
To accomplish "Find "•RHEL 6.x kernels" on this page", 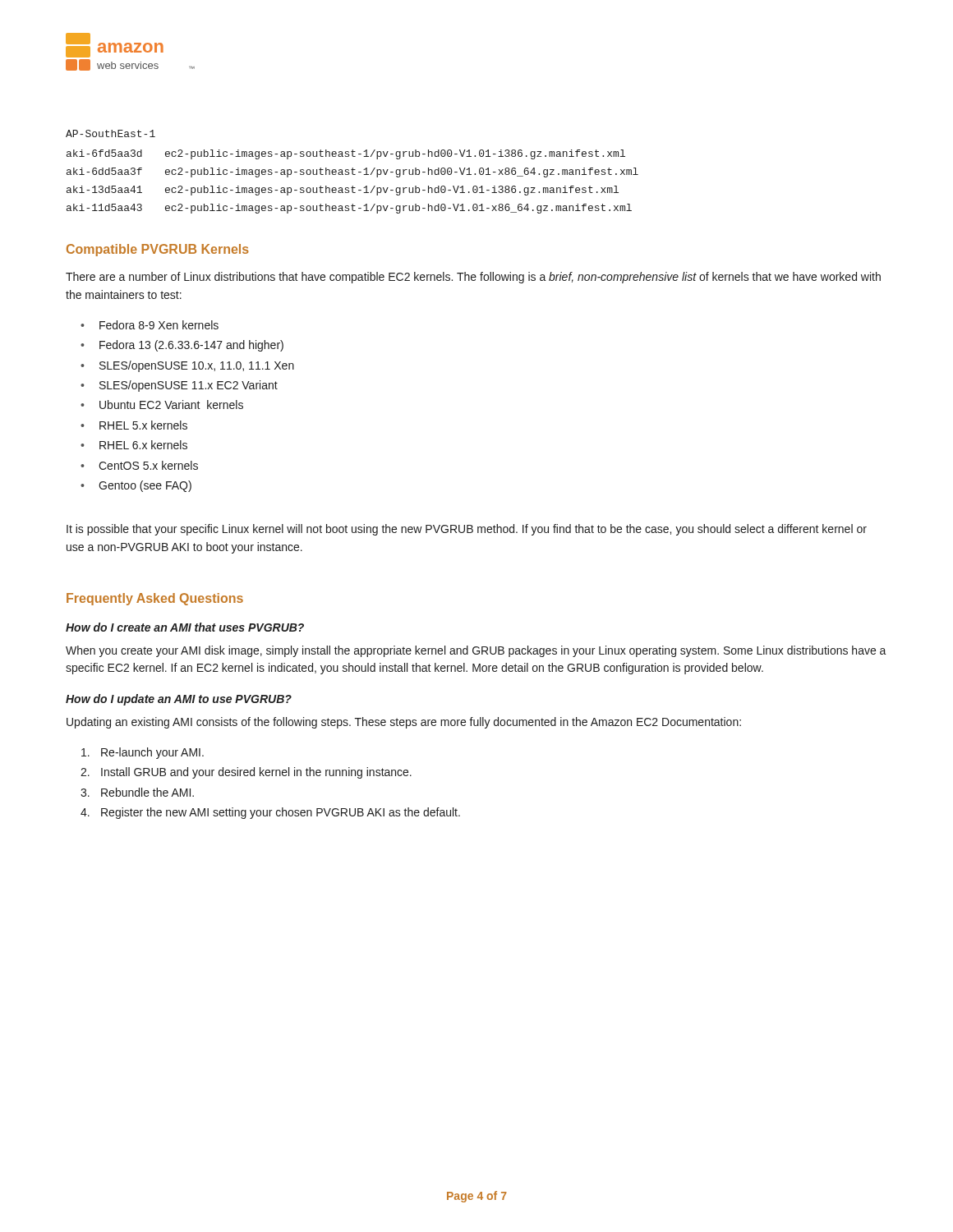I will tap(134, 445).
